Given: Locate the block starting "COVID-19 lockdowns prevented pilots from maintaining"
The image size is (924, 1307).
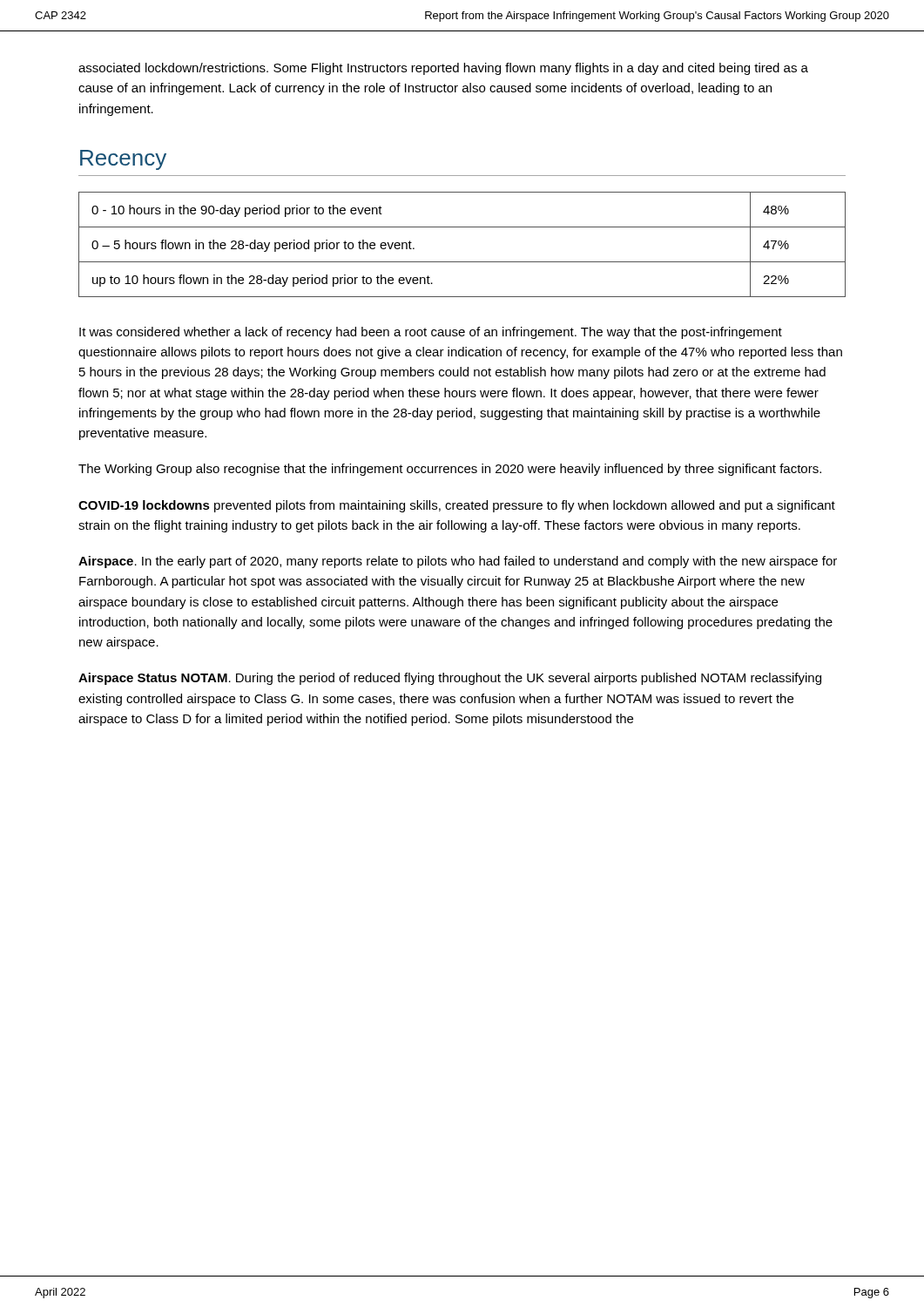Looking at the screenshot, I should click(x=457, y=515).
